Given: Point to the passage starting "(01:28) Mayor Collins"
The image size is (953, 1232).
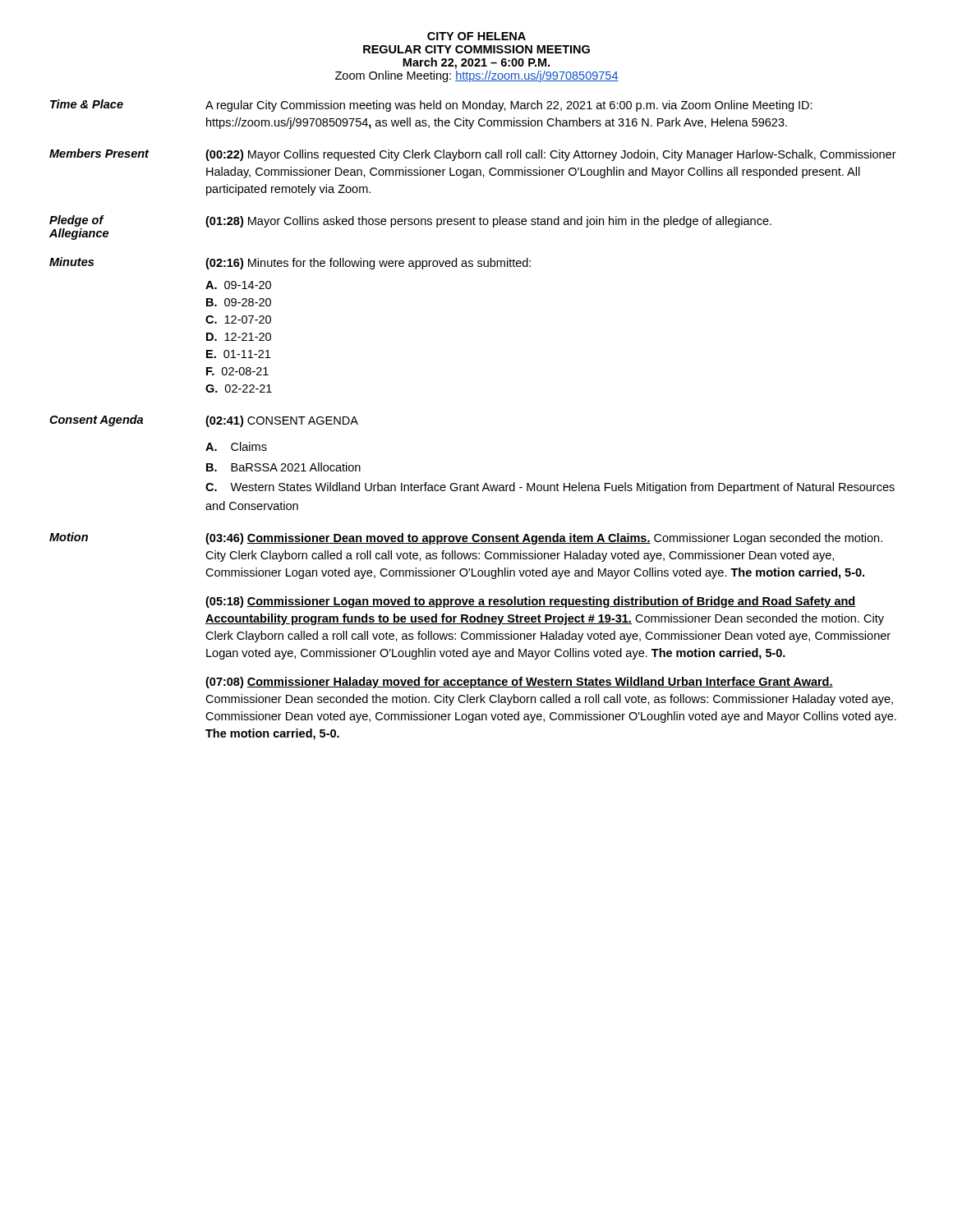Looking at the screenshot, I should pyautogui.click(x=489, y=221).
